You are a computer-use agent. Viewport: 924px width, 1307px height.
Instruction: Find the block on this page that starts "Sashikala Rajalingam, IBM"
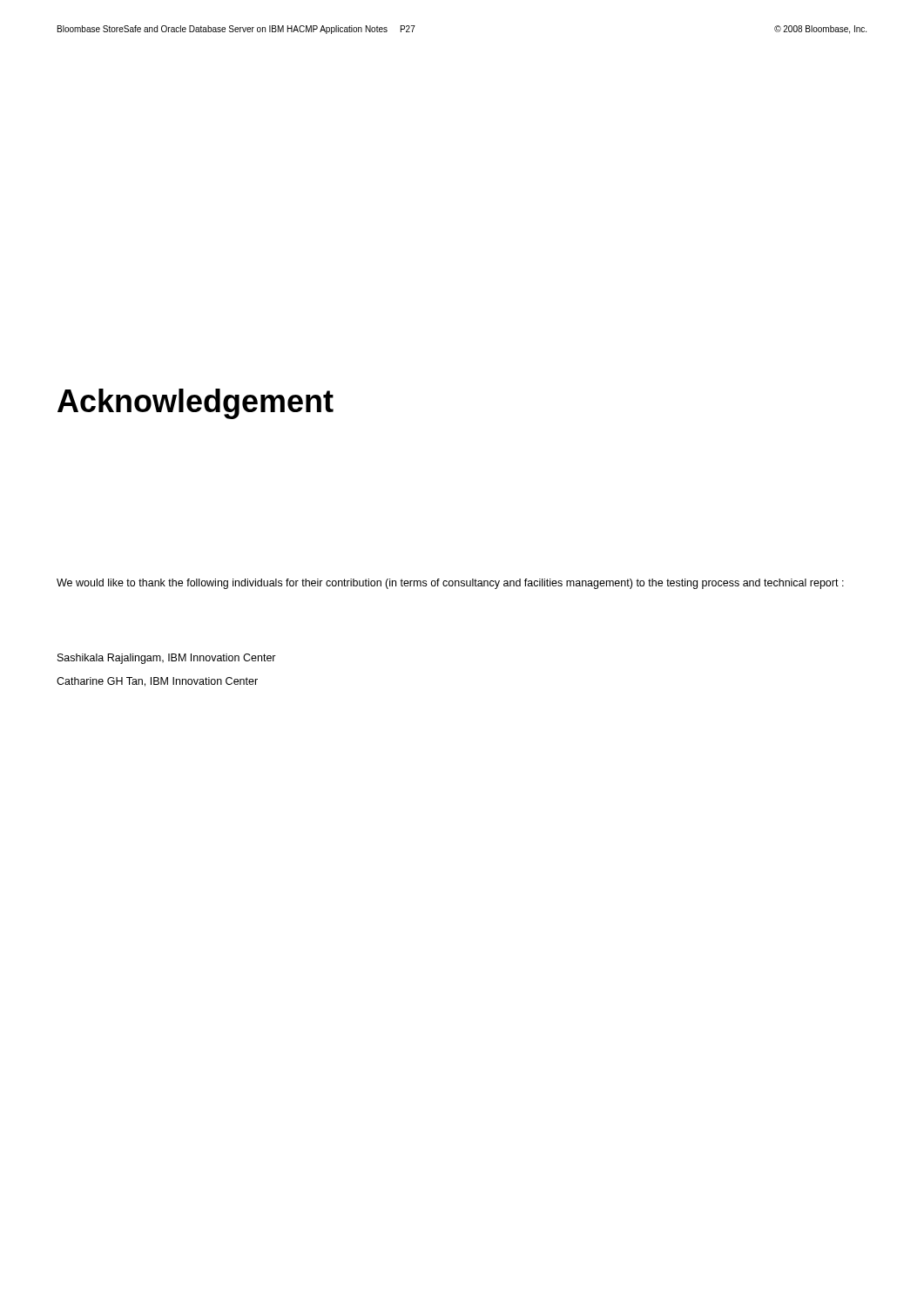pos(166,658)
